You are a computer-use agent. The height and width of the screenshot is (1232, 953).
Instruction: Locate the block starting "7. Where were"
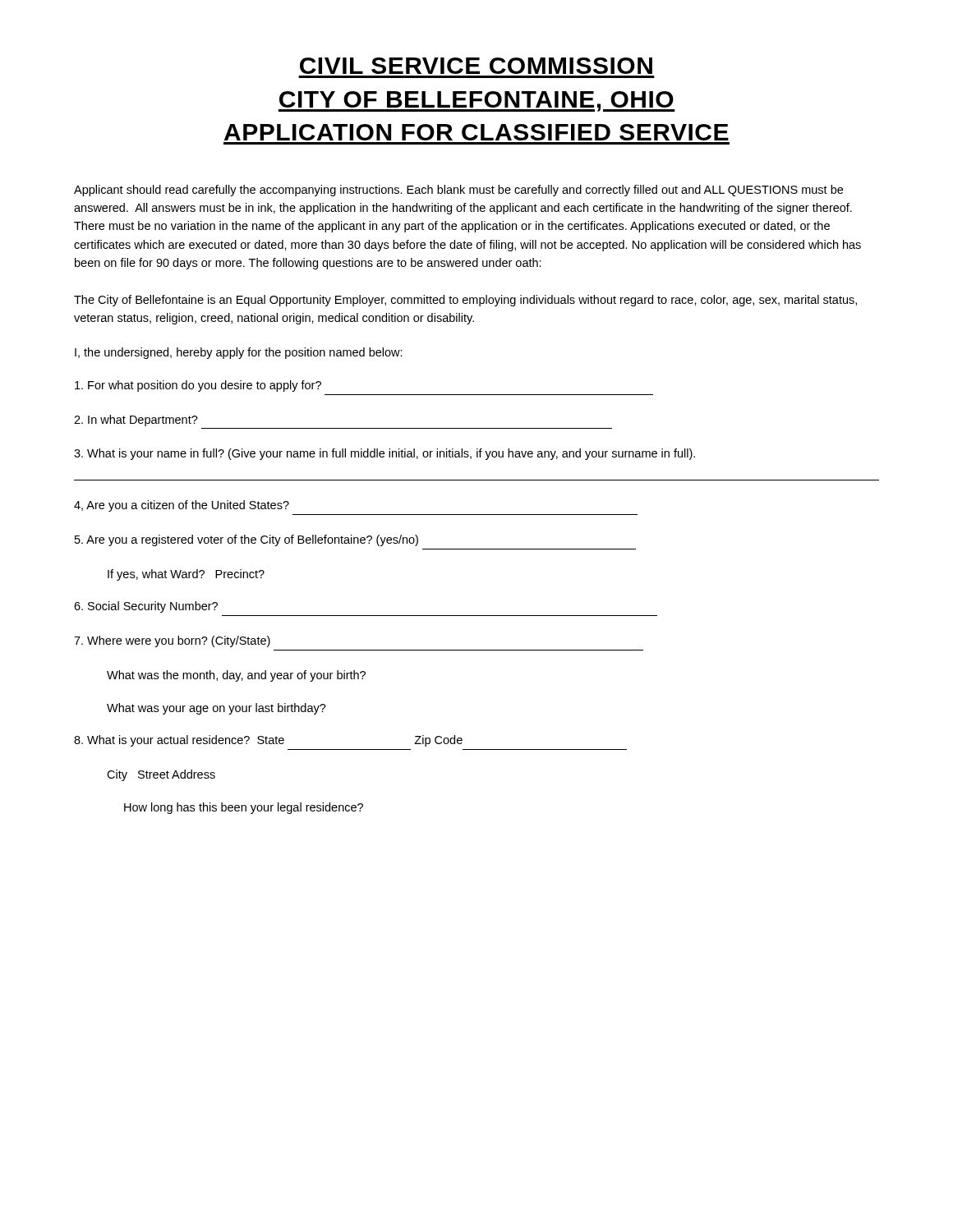click(359, 642)
